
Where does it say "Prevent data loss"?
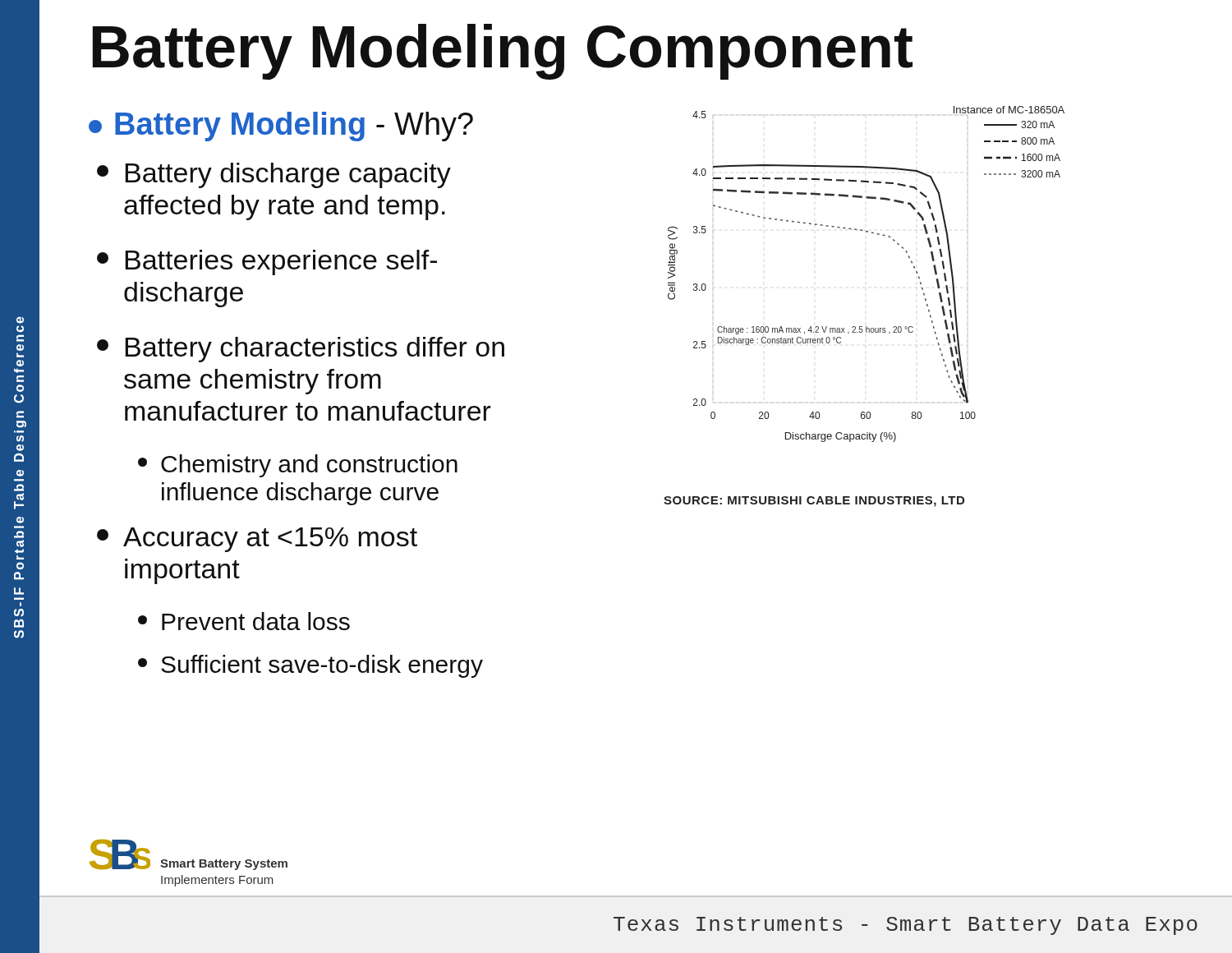coord(244,622)
